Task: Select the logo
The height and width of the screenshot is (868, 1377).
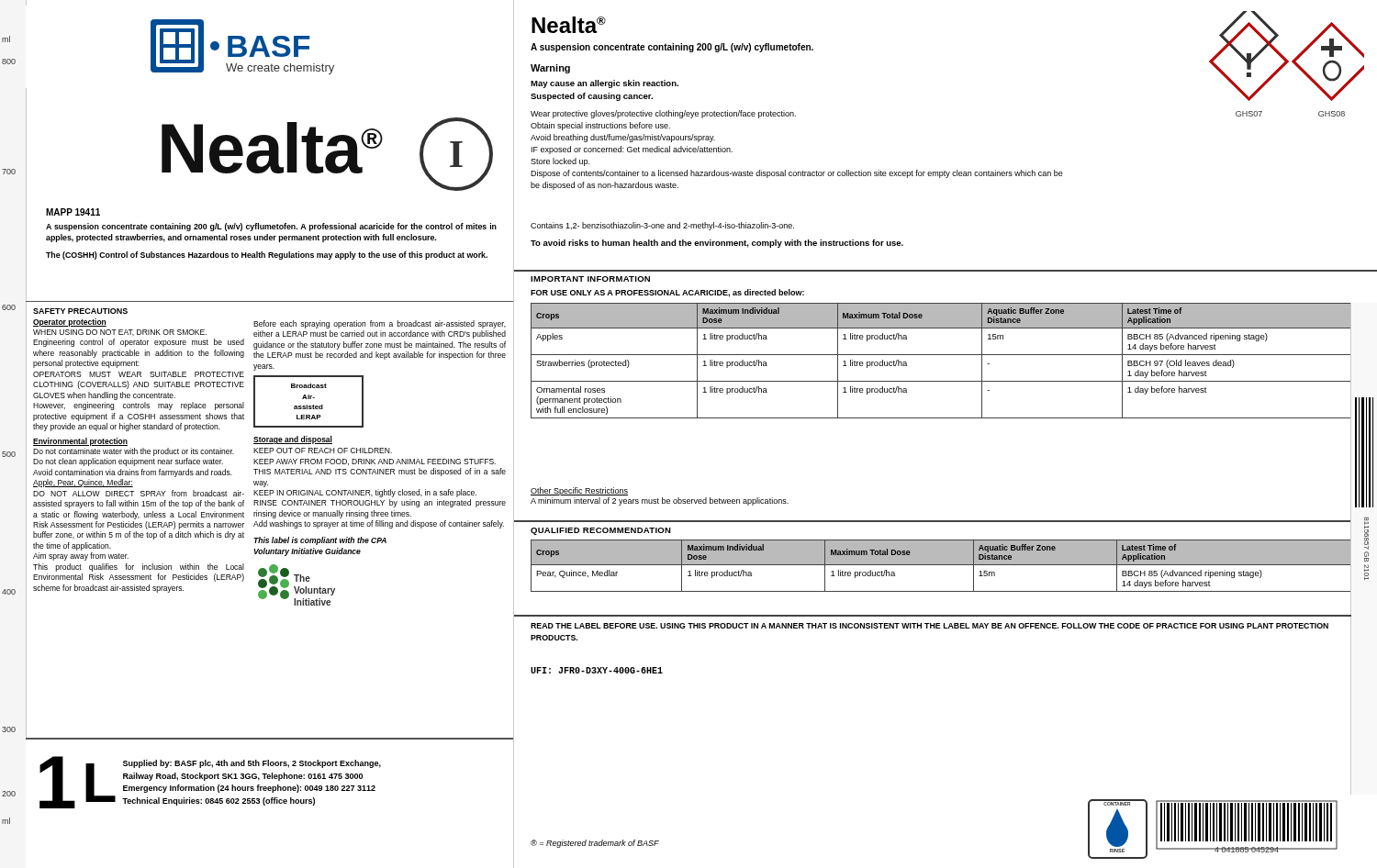Action: (380, 589)
